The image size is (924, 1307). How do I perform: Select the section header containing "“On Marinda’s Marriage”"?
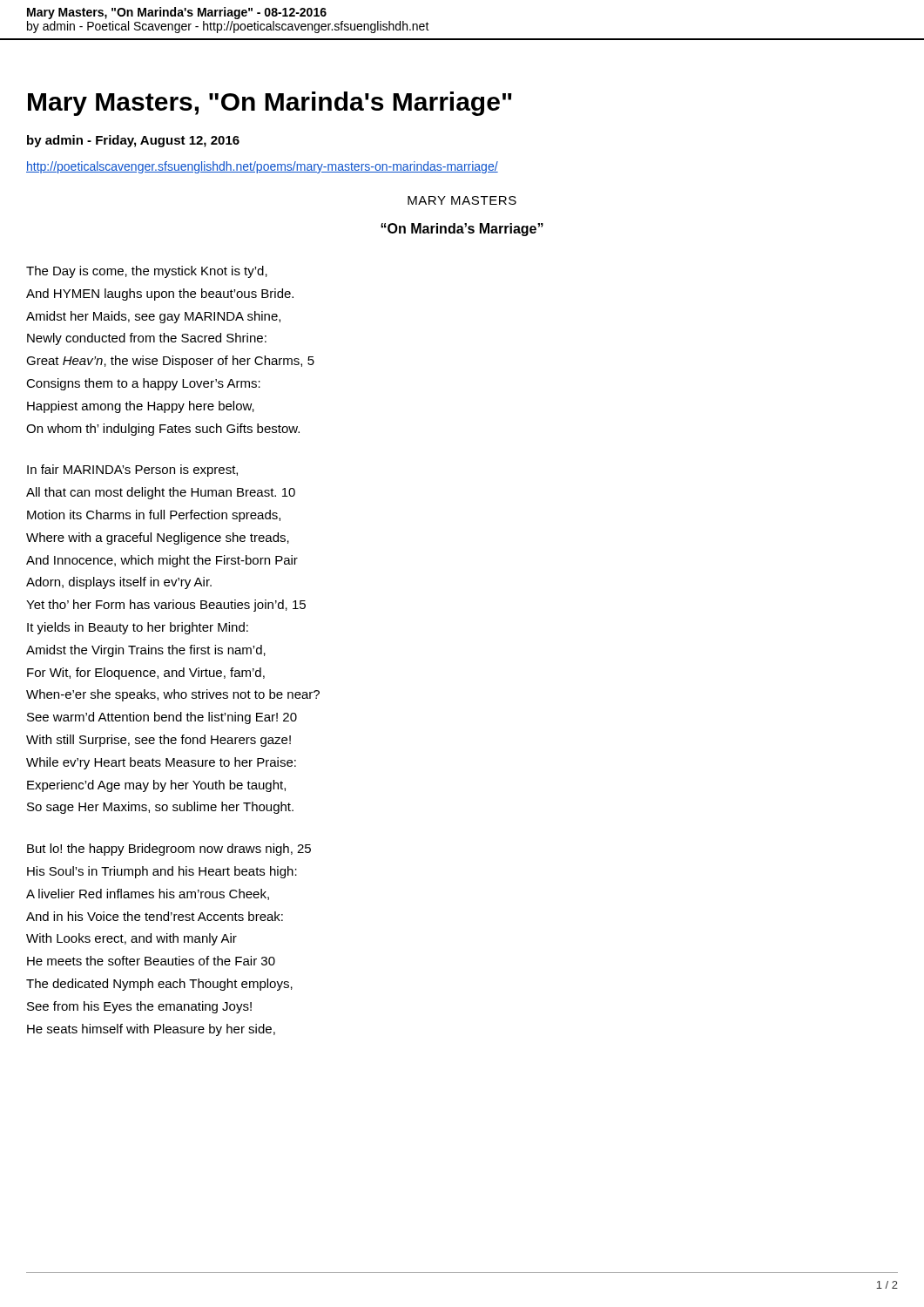point(462,229)
